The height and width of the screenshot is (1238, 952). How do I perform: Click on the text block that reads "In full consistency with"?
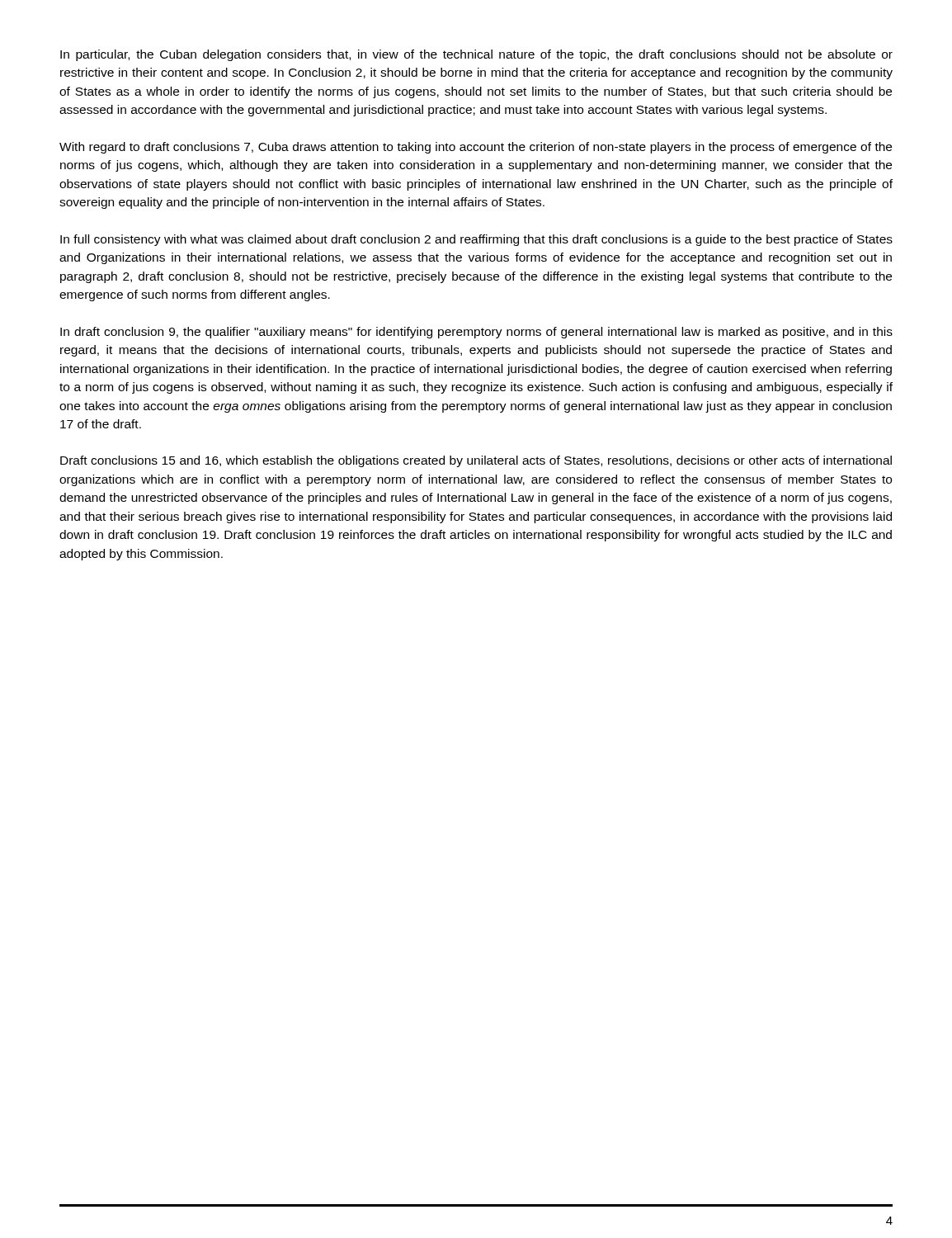point(476,267)
